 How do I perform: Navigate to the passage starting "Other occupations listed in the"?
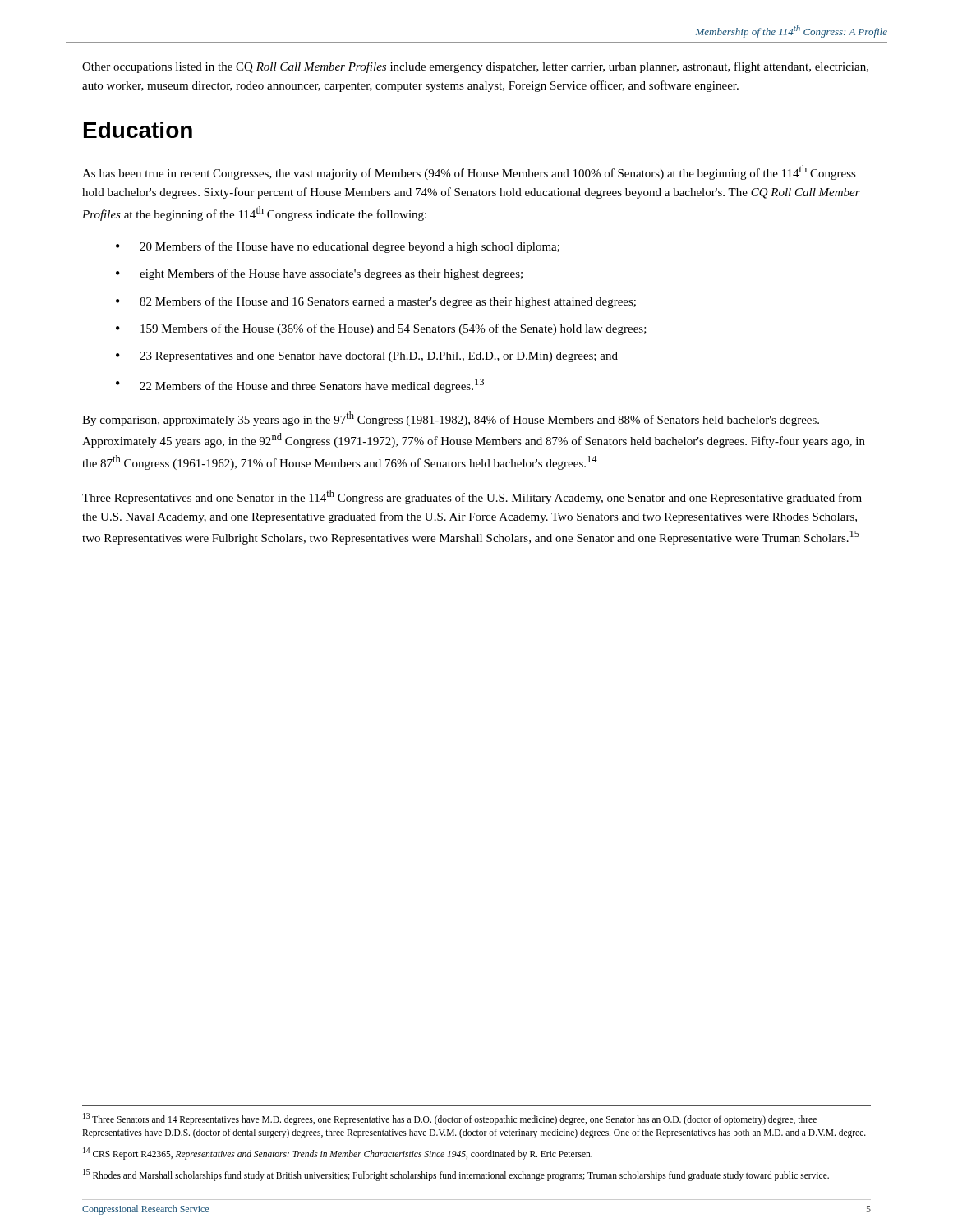[476, 76]
